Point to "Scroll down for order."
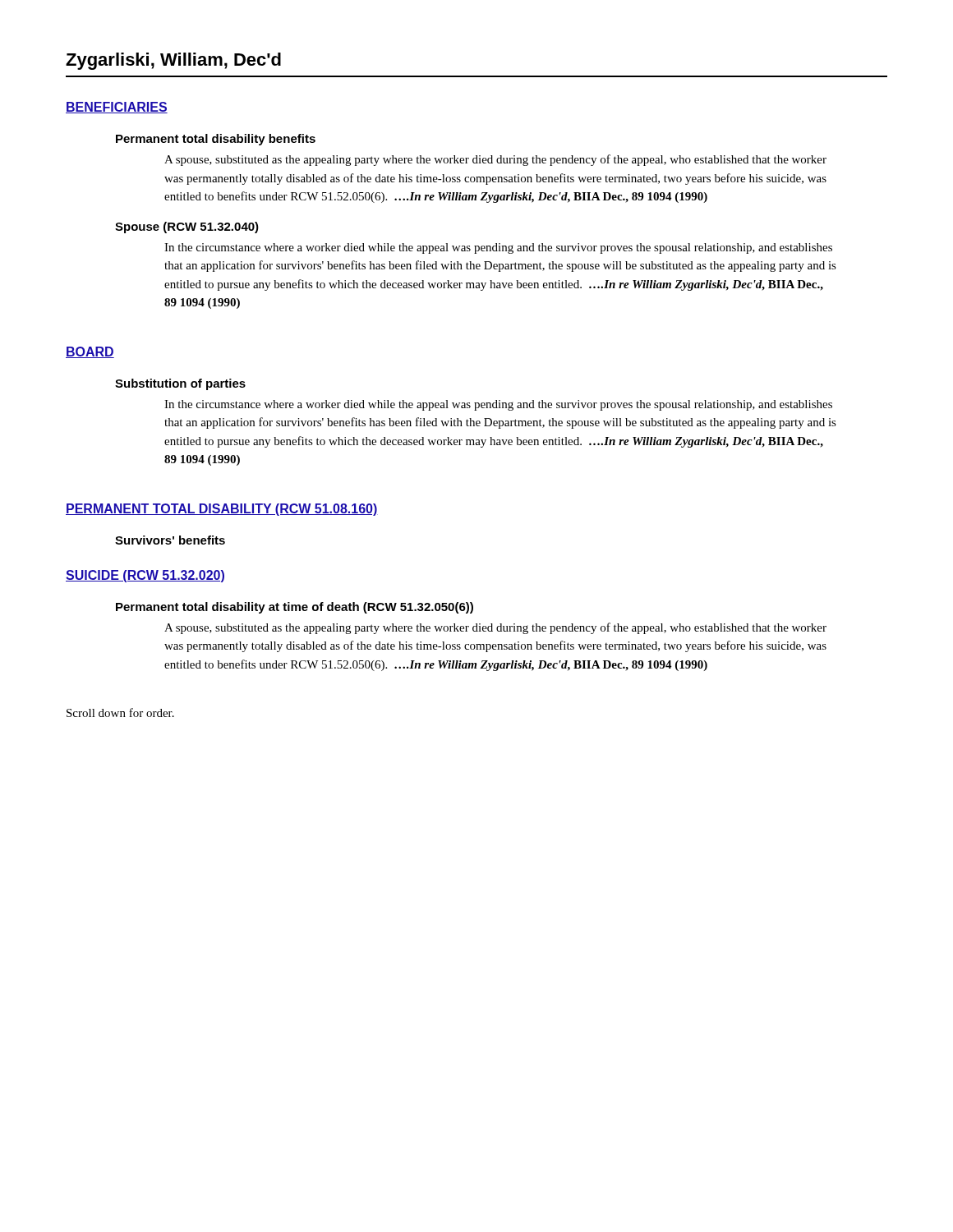Screen dimensions: 1232x953 [120, 713]
